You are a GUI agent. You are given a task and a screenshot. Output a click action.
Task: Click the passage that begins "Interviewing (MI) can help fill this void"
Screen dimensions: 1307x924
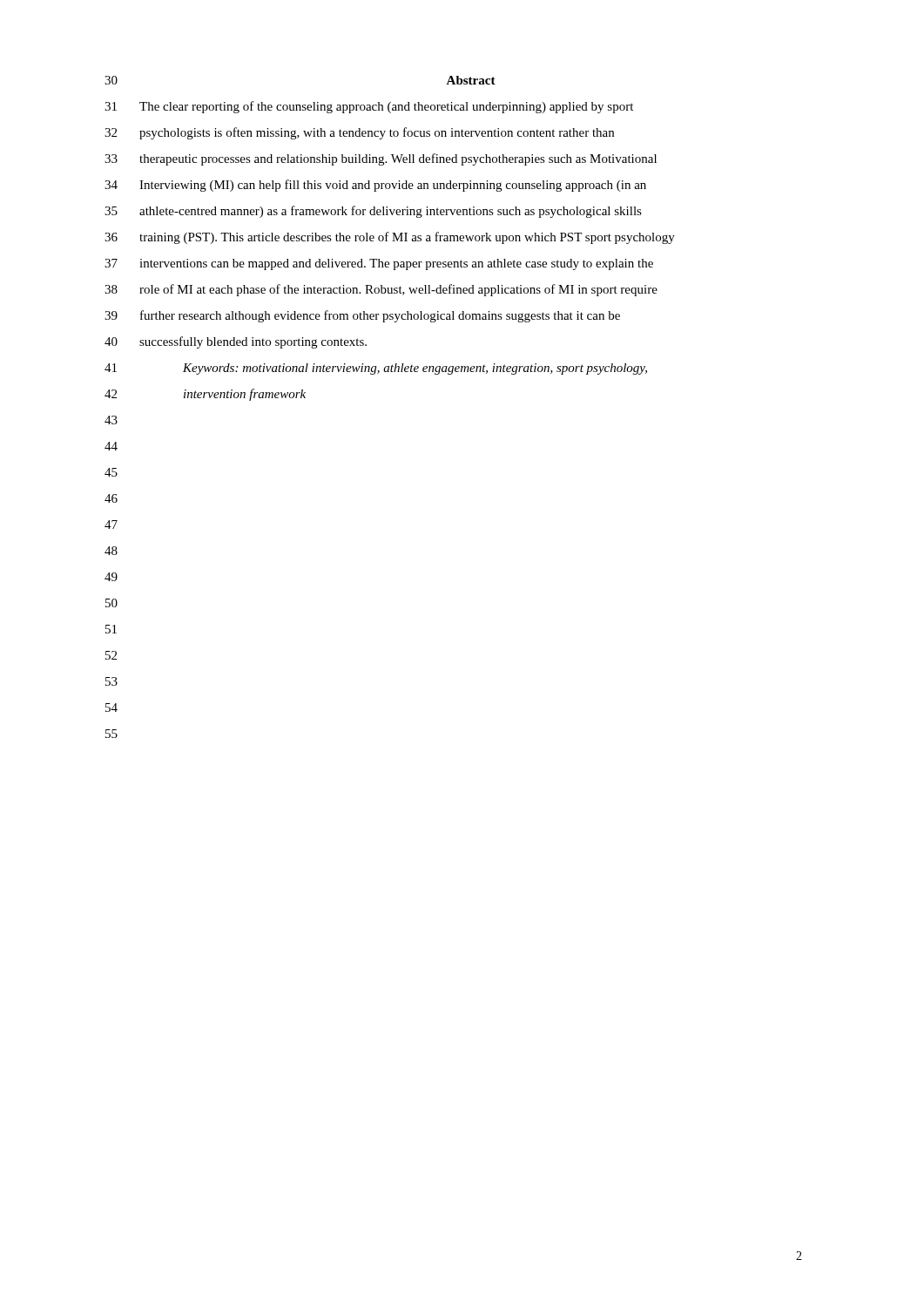pyautogui.click(x=393, y=185)
